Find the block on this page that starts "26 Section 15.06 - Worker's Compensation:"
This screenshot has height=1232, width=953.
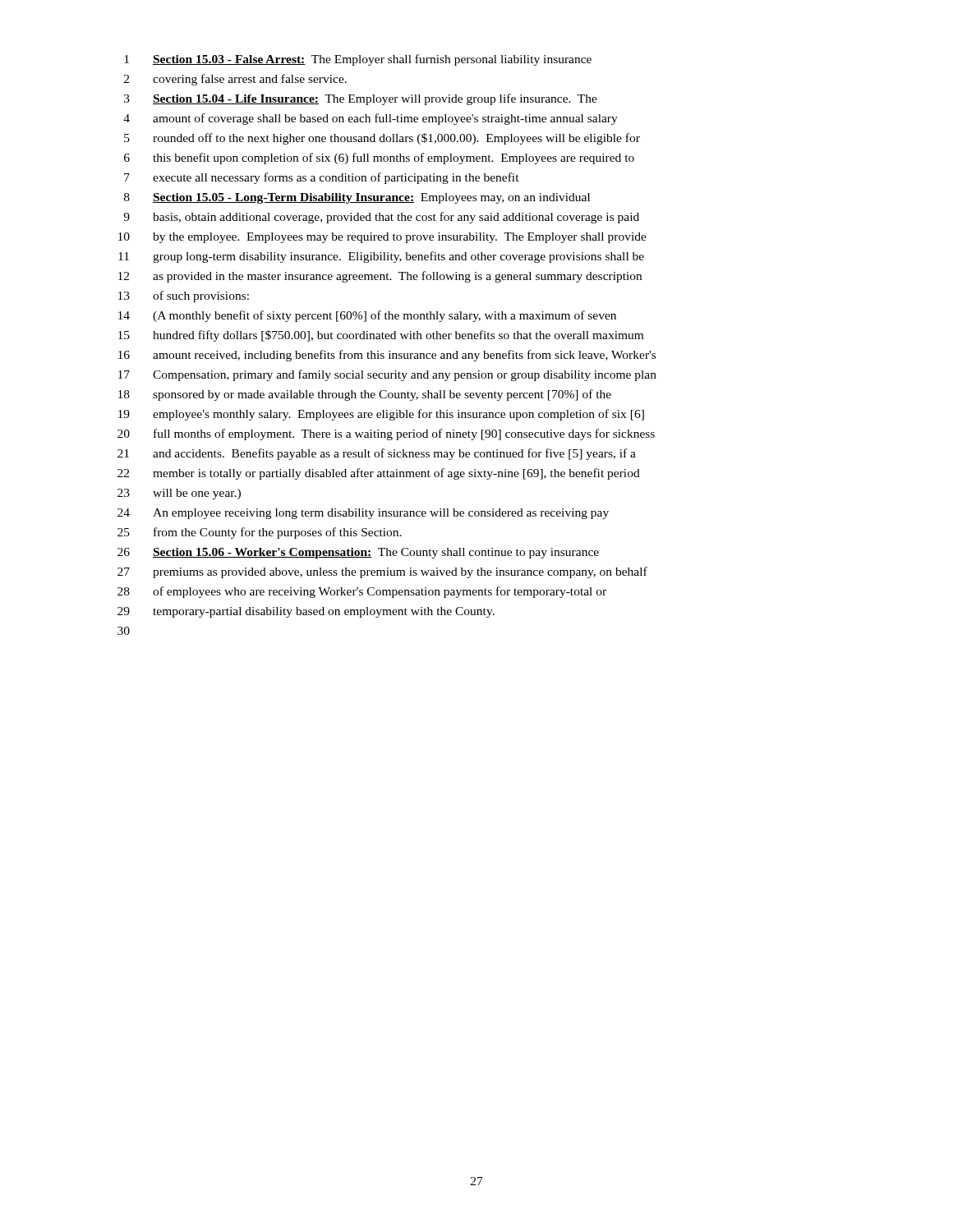click(493, 582)
